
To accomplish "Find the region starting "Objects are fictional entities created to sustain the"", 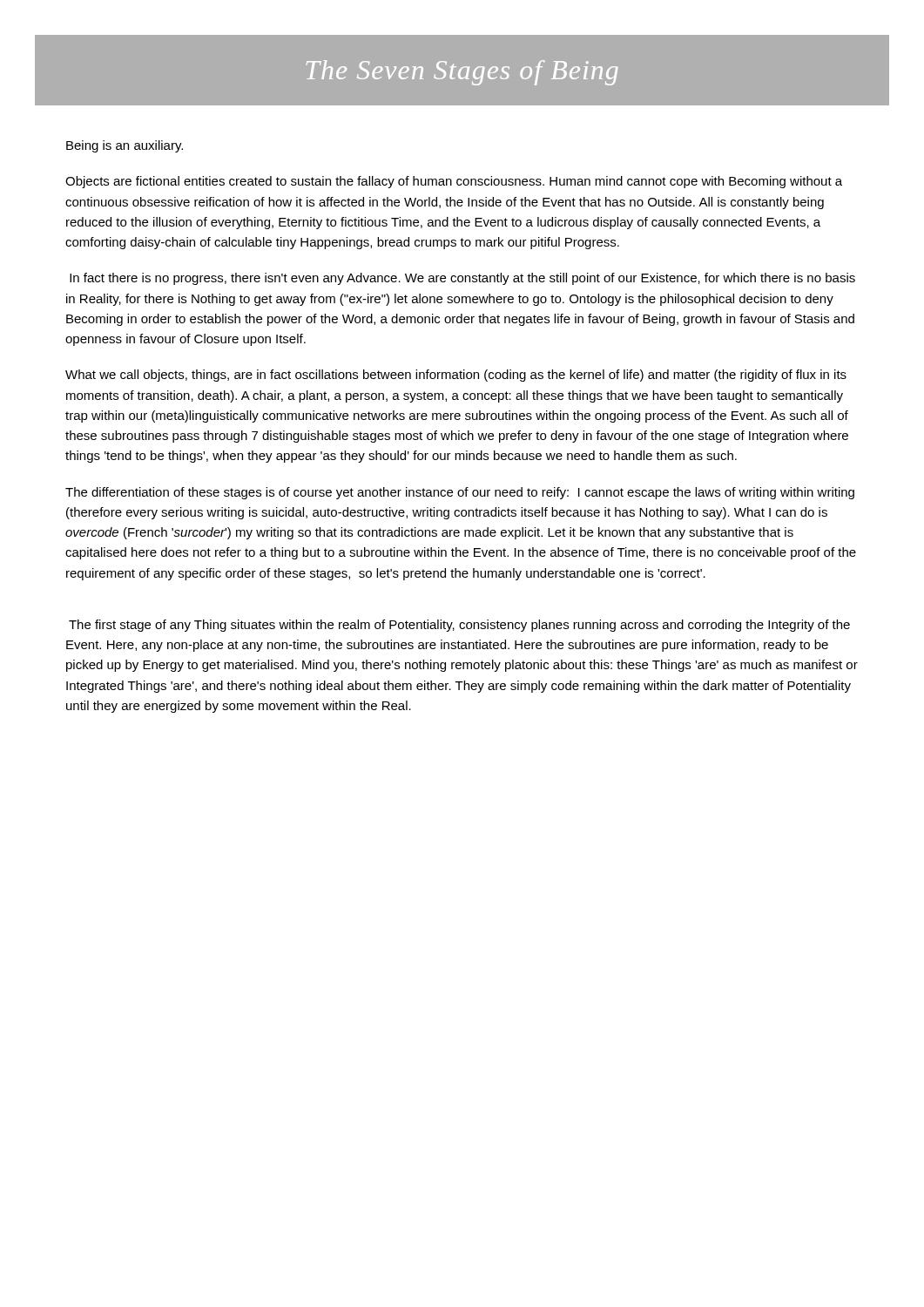I will coord(454,211).
